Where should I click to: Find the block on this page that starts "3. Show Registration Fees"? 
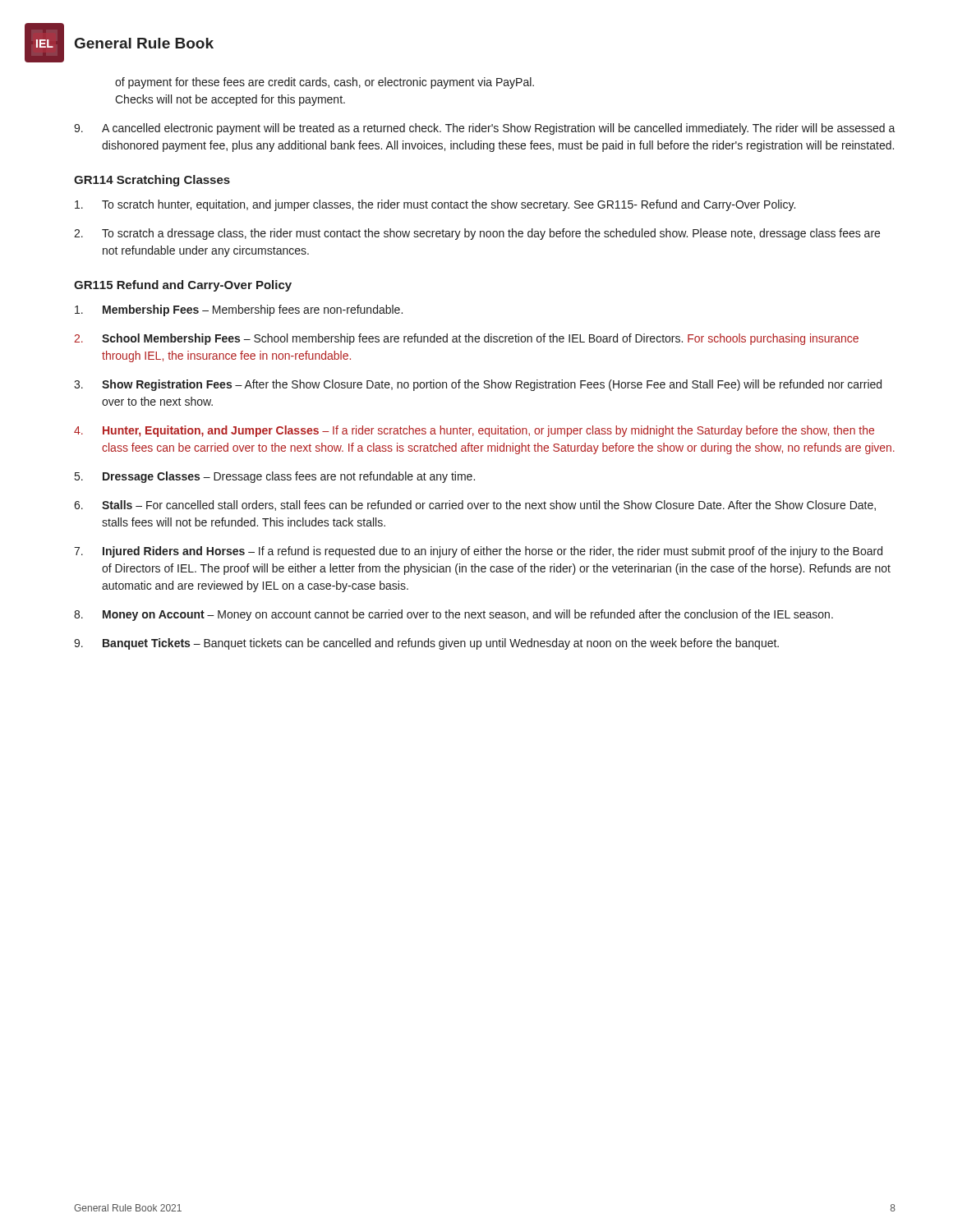tap(485, 393)
